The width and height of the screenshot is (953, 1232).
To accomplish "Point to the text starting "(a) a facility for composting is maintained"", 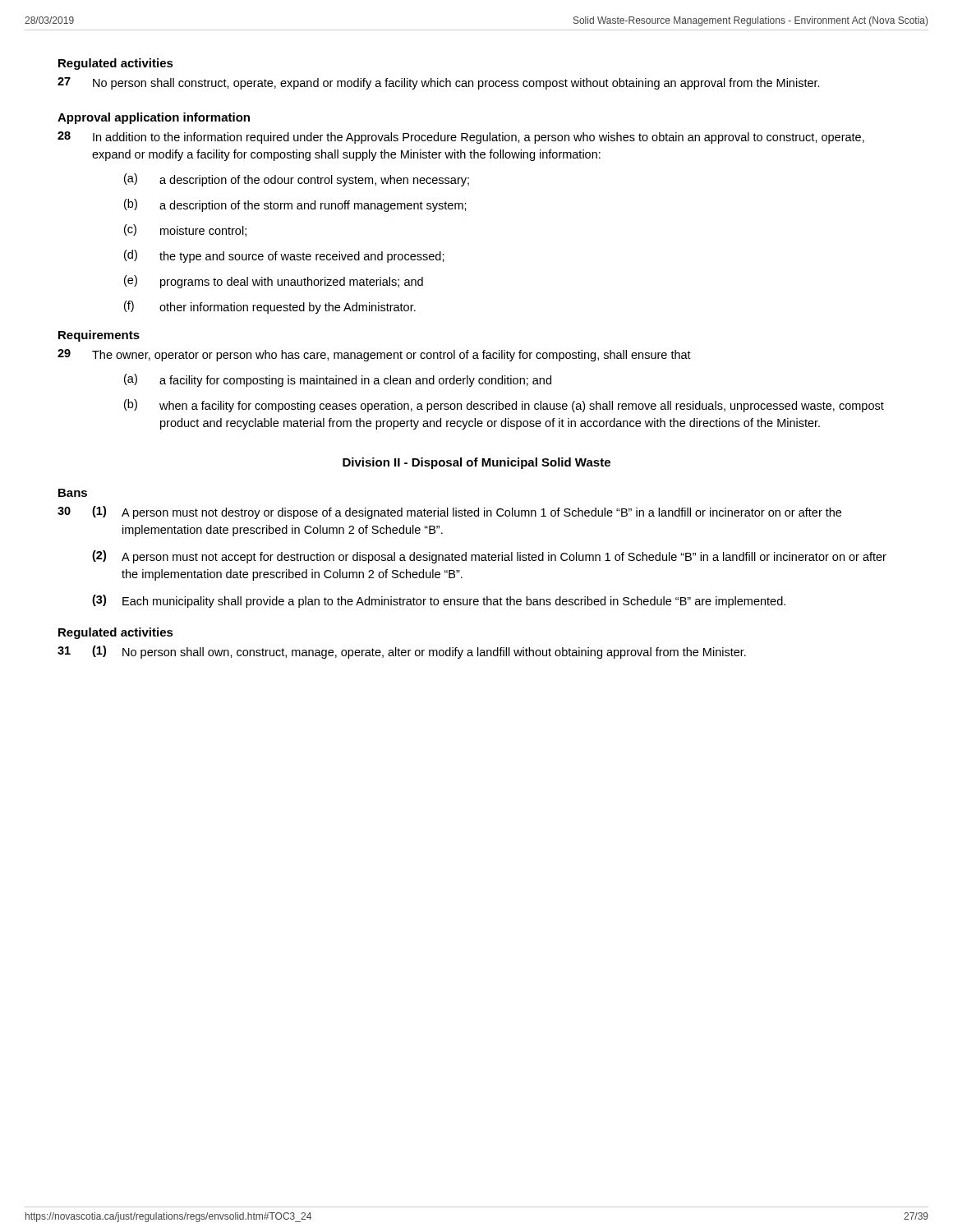I will click(338, 381).
